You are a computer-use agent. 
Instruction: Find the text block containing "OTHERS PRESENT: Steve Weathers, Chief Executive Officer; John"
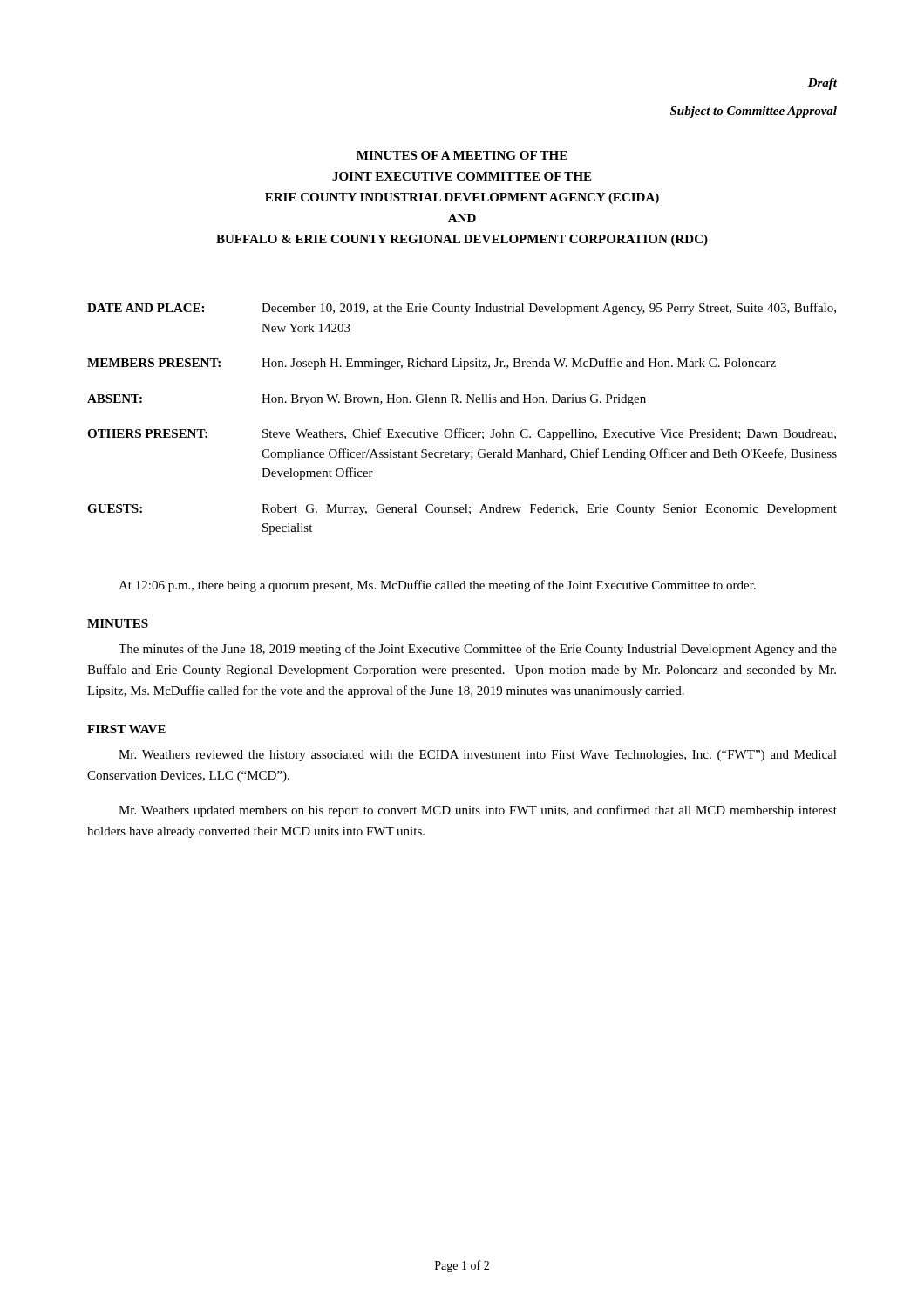pos(462,461)
